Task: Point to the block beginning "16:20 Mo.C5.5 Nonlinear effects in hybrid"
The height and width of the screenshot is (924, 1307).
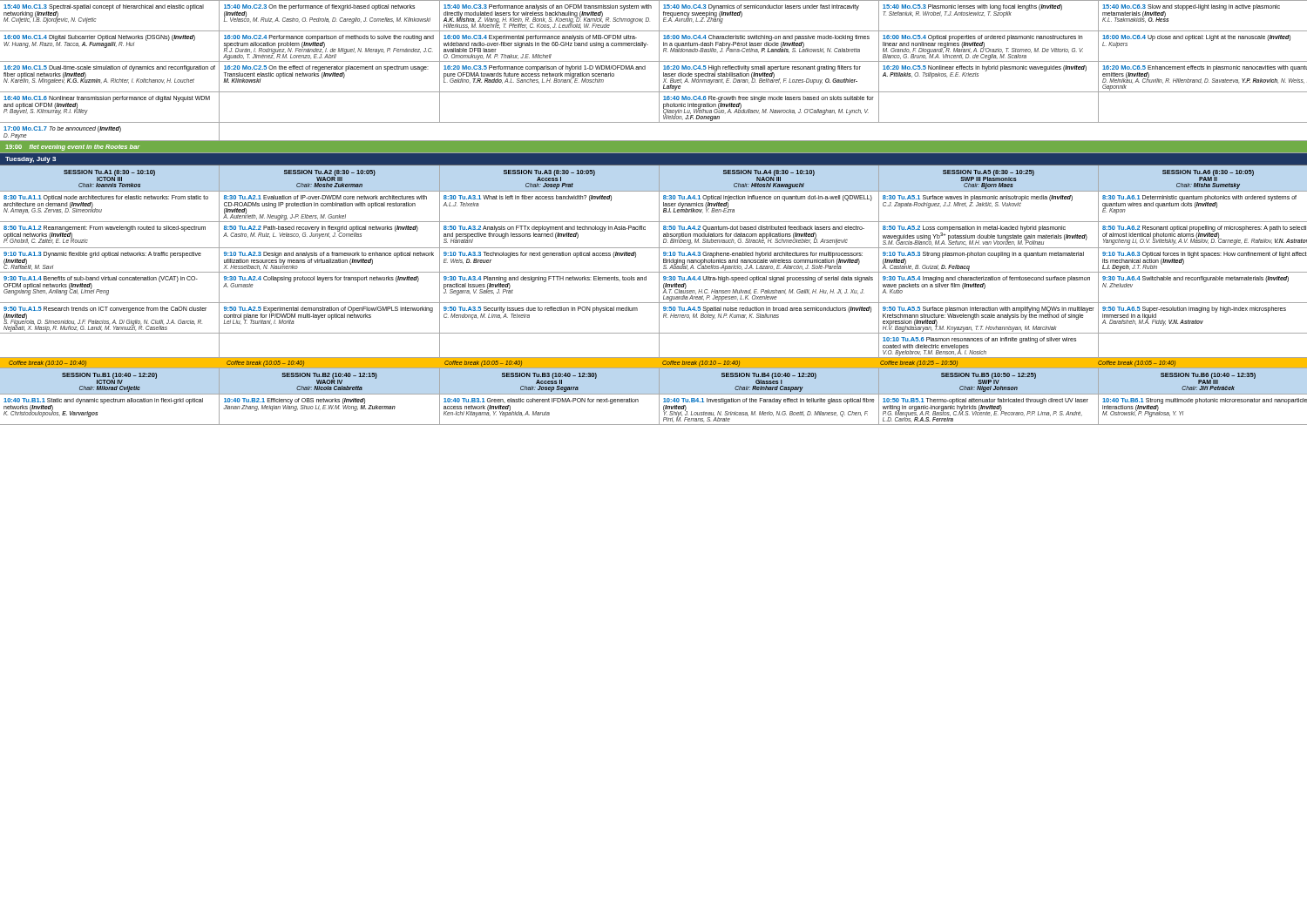Action: tap(985, 71)
